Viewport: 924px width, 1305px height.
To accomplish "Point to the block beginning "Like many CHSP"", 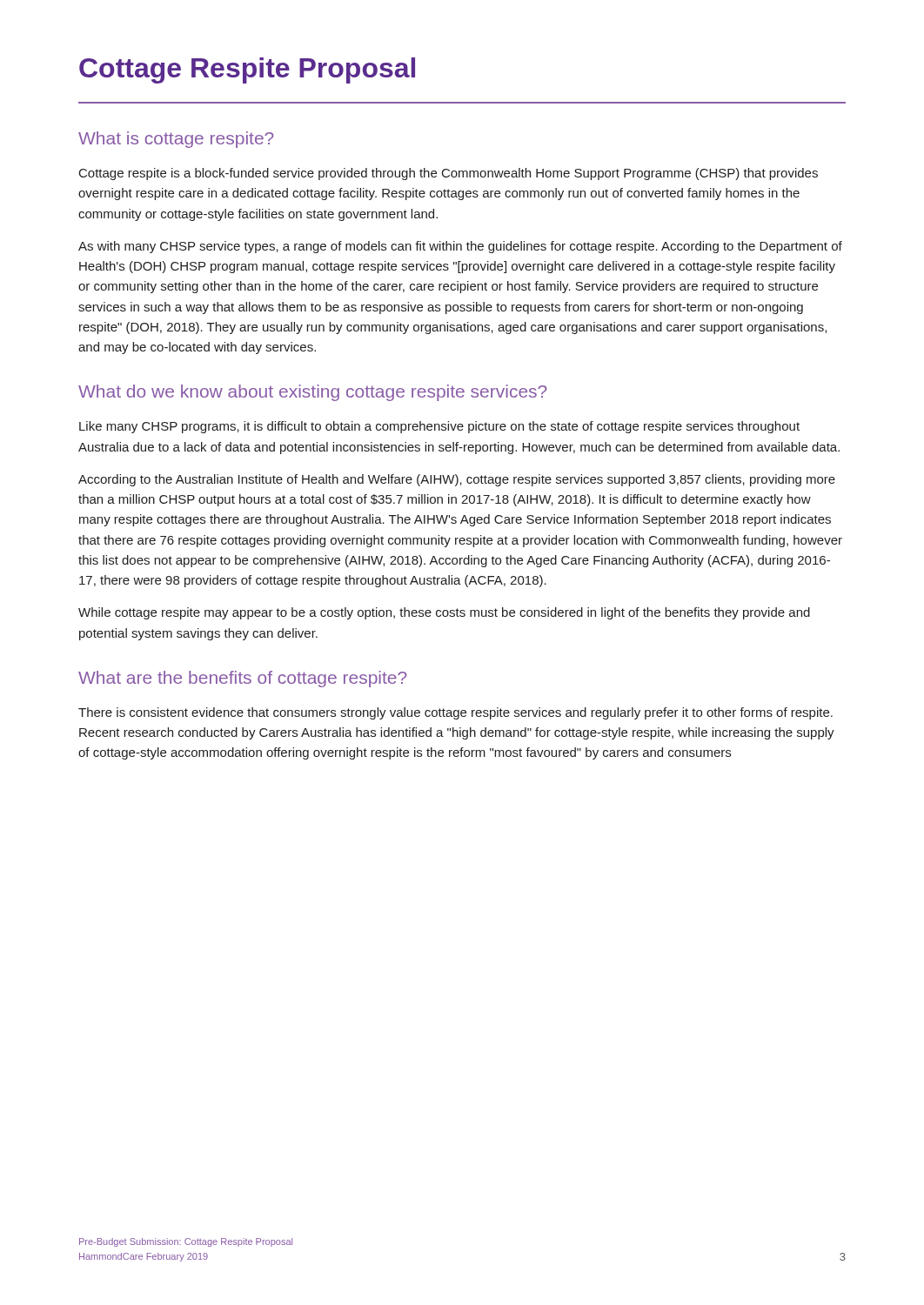I will coord(462,436).
